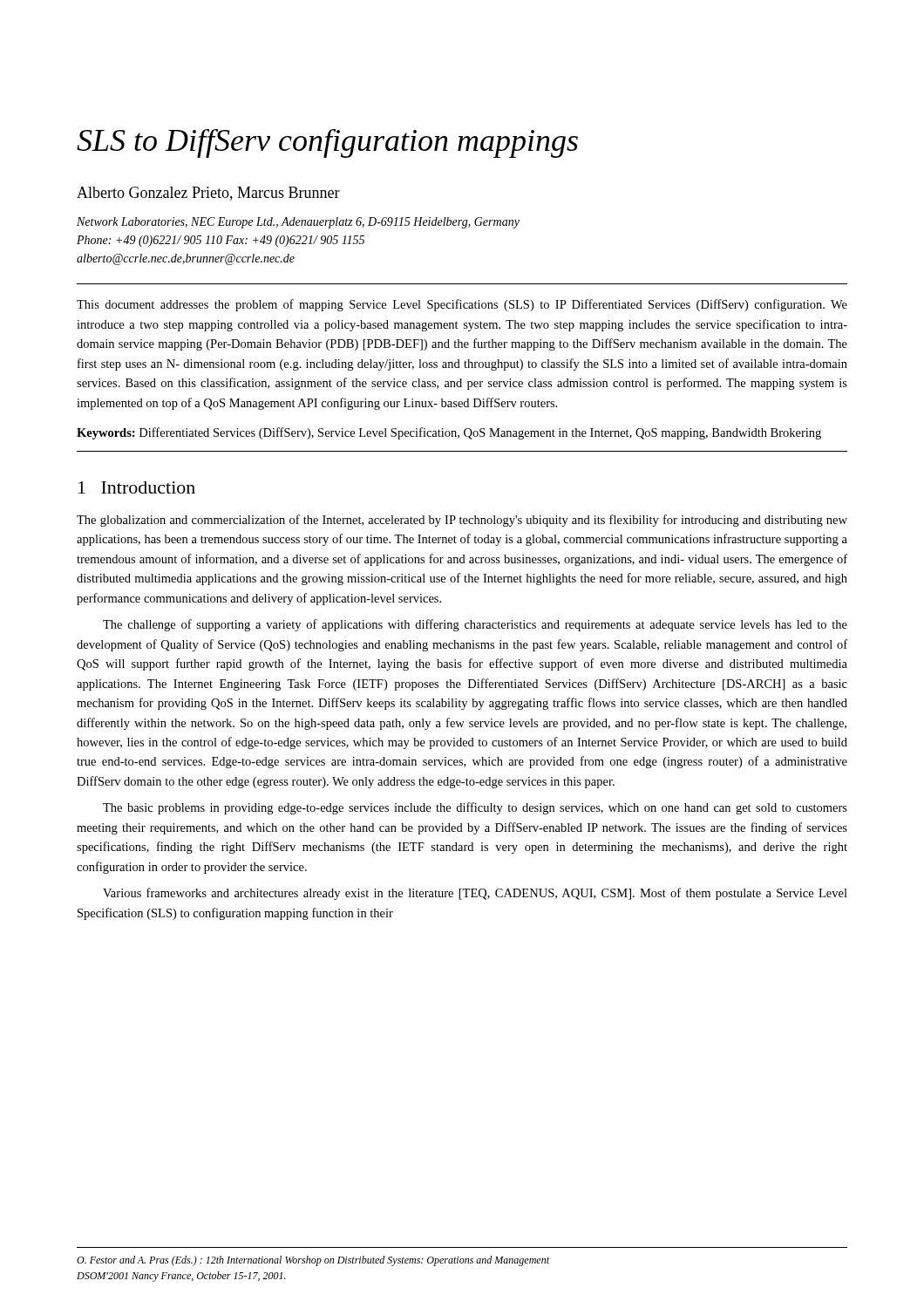This screenshot has height=1308, width=924.
Task: Click on the region starting "Various frameworks and architectures already"
Action: coord(462,903)
